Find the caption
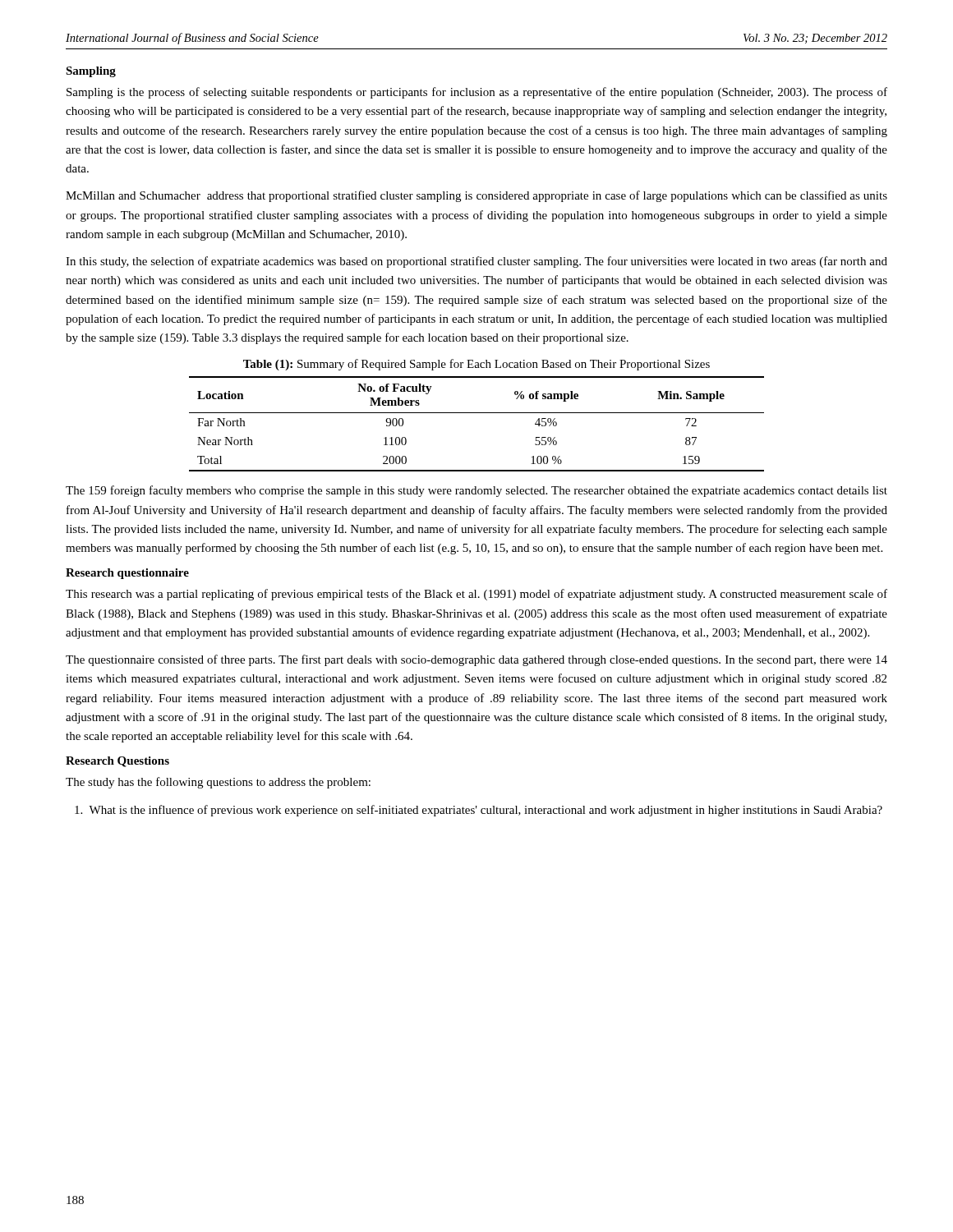953x1232 pixels. coord(476,364)
